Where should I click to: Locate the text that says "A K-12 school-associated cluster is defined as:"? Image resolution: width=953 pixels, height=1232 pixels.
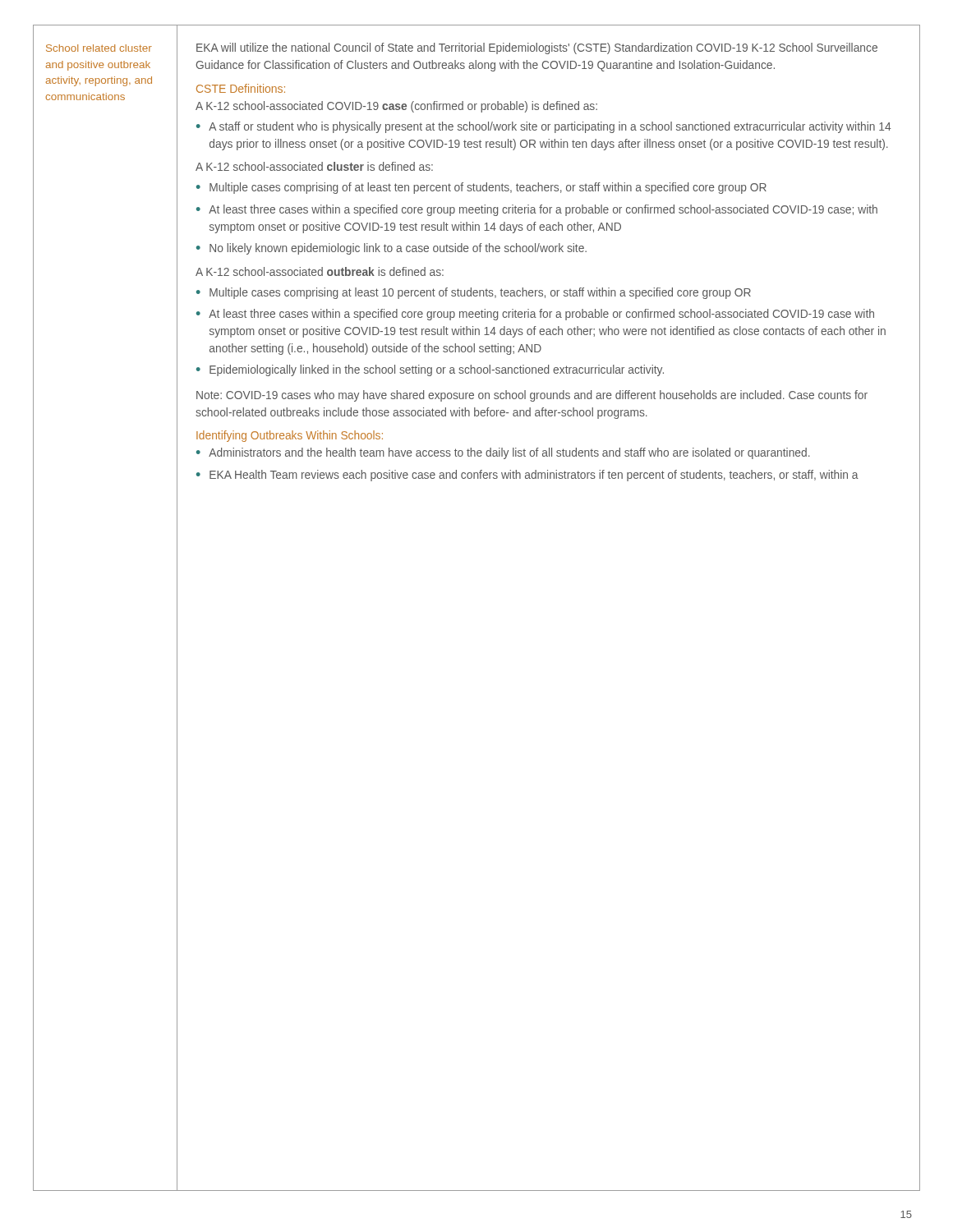315,168
